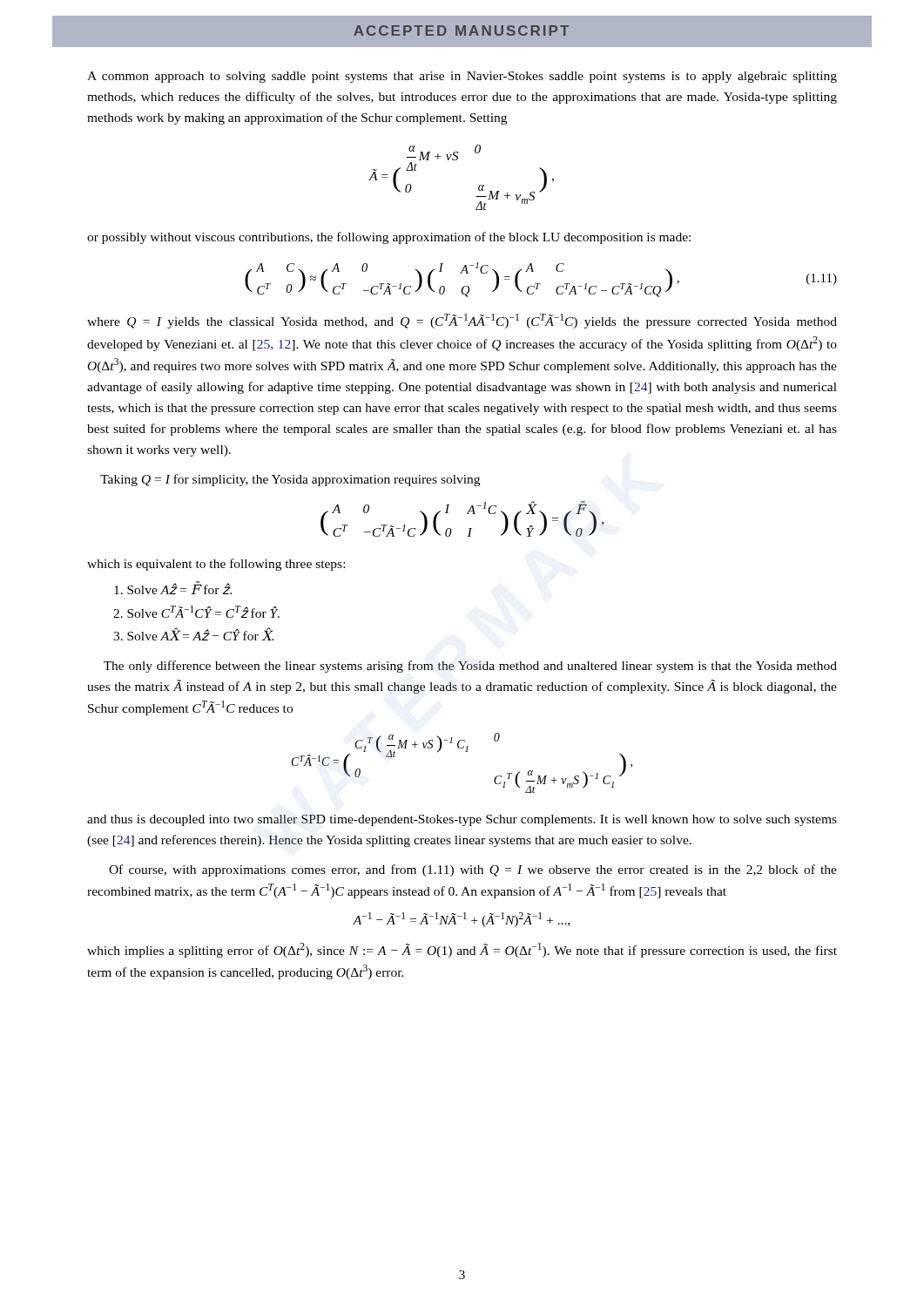Locate the block starting "Of course, with approximations comes error, and from"
This screenshot has height=1307, width=924.
462,880
